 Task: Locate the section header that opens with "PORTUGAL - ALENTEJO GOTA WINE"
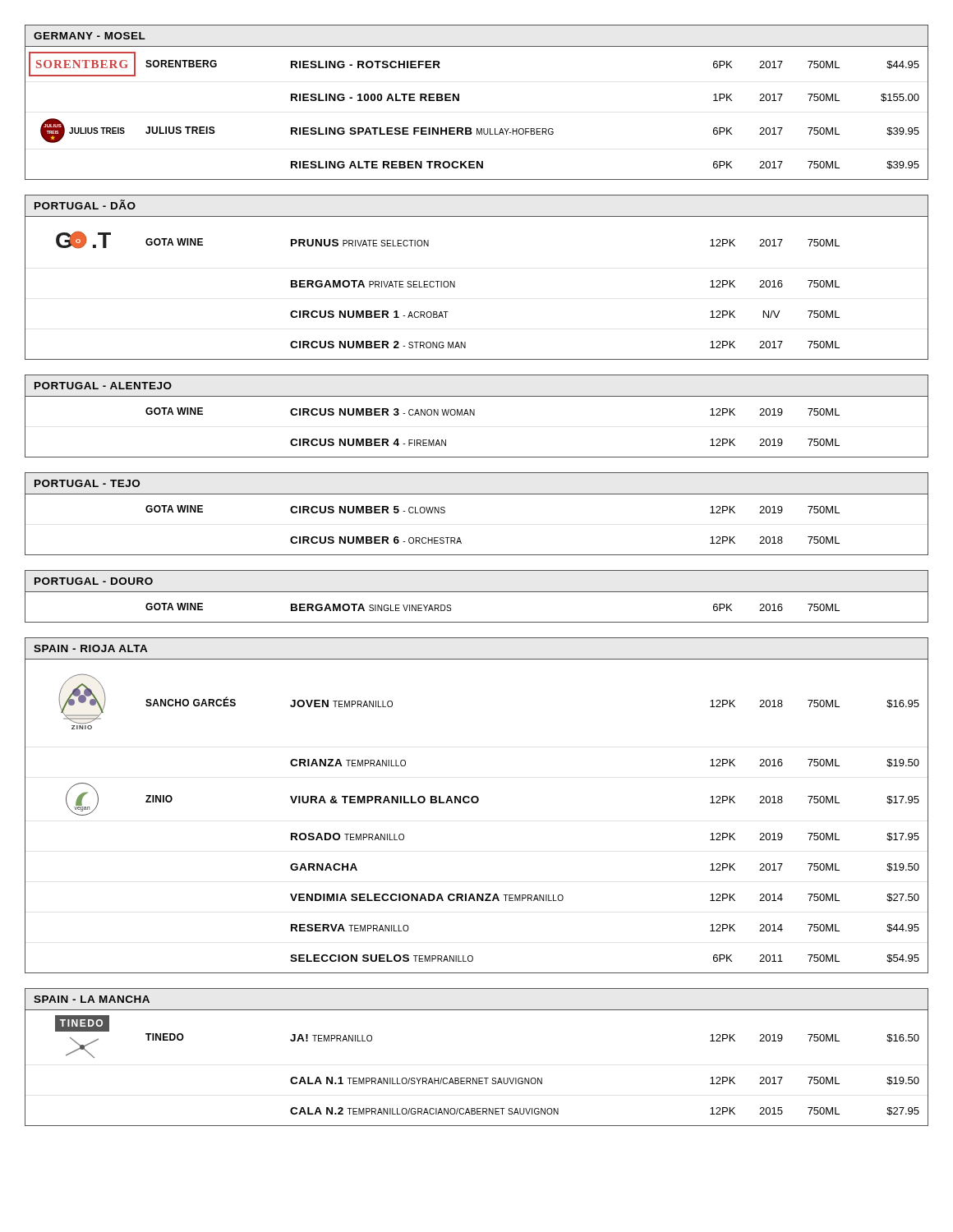pos(476,416)
